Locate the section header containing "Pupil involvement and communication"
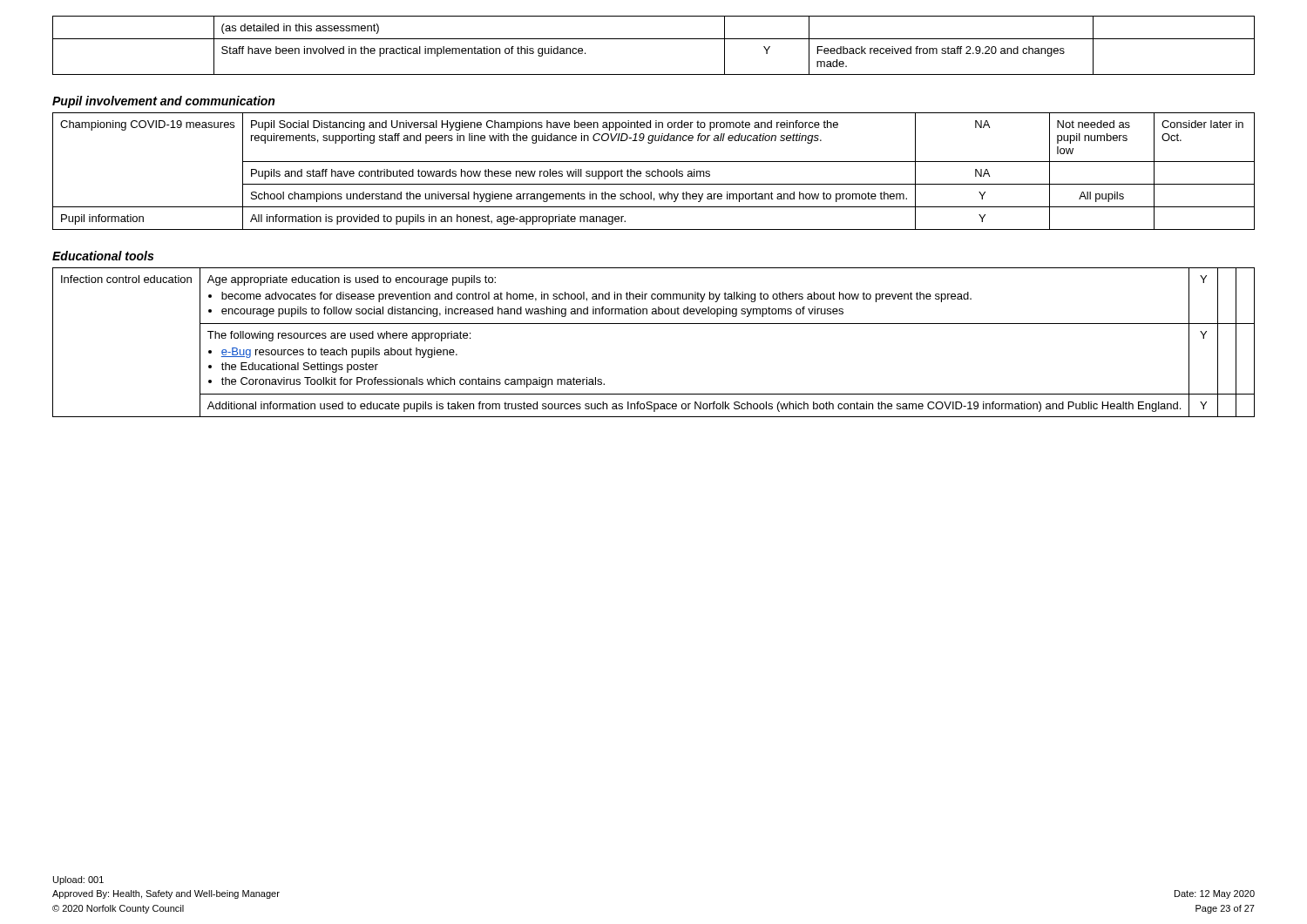The width and height of the screenshot is (1307, 924). coord(164,101)
